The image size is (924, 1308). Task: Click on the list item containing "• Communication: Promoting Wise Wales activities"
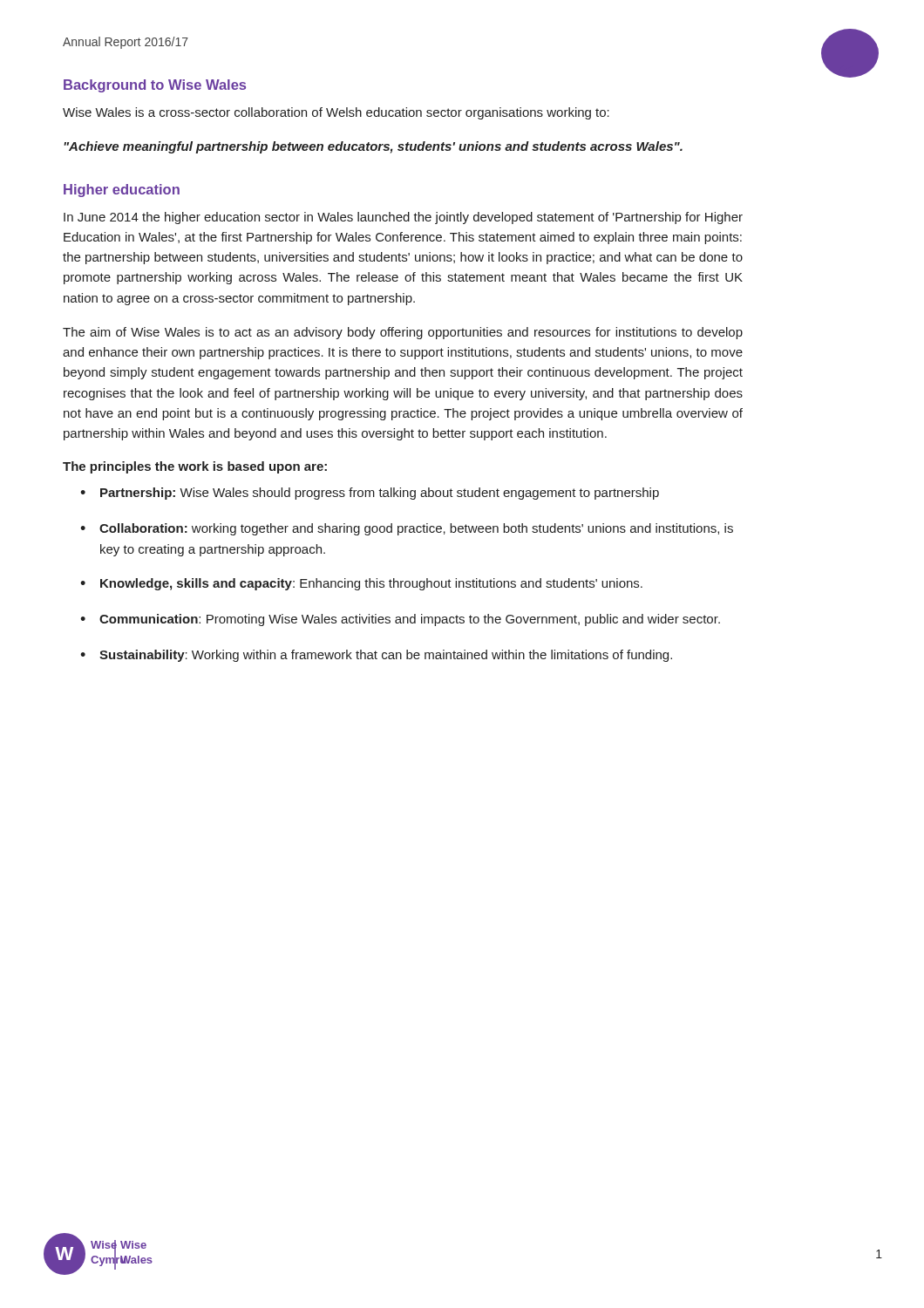pos(401,620)
